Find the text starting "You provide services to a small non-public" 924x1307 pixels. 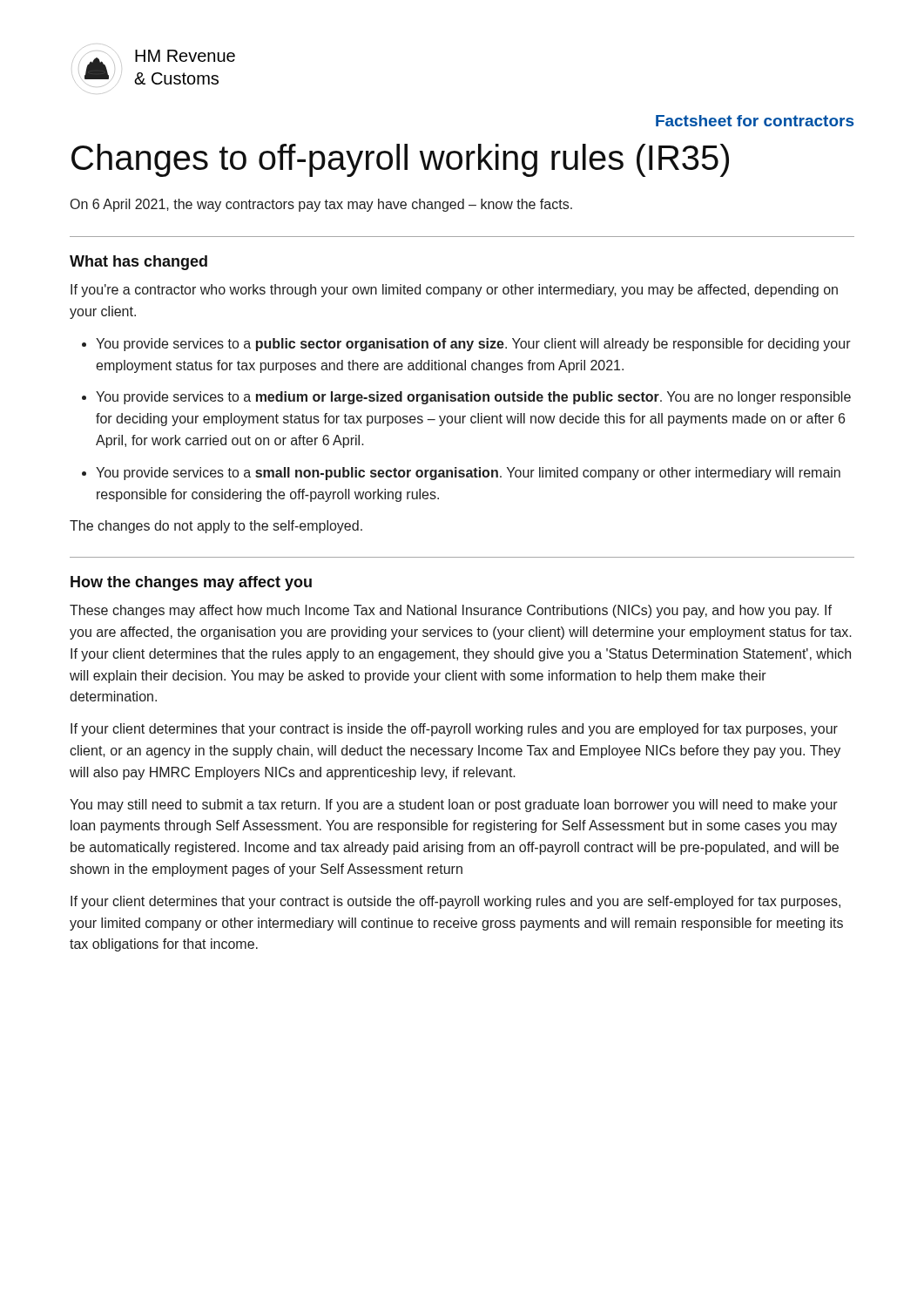coord(468,483)
